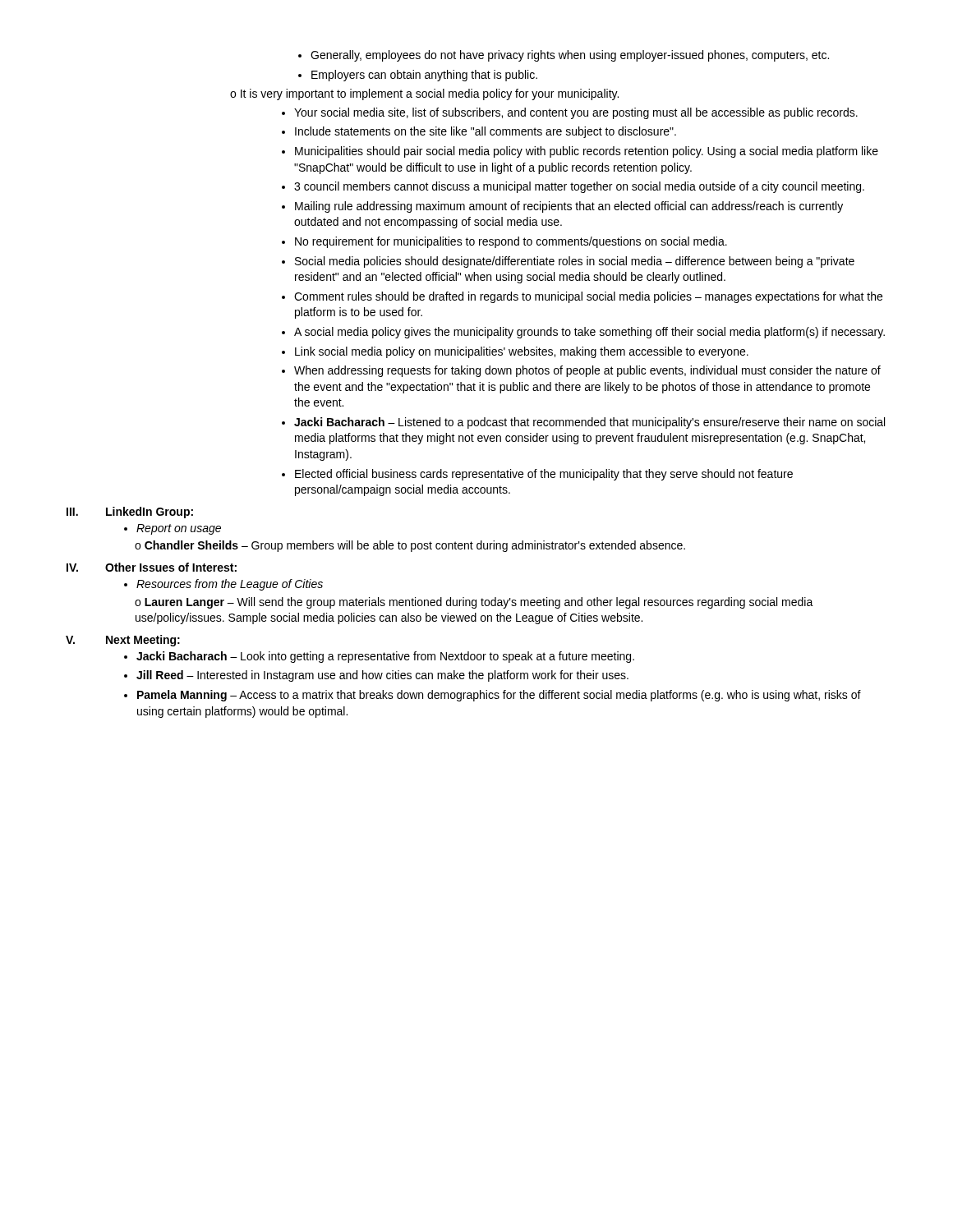Select the text starting "Municipalities should pair social media policy with public"
The image size is (953, 1232).
586,159
